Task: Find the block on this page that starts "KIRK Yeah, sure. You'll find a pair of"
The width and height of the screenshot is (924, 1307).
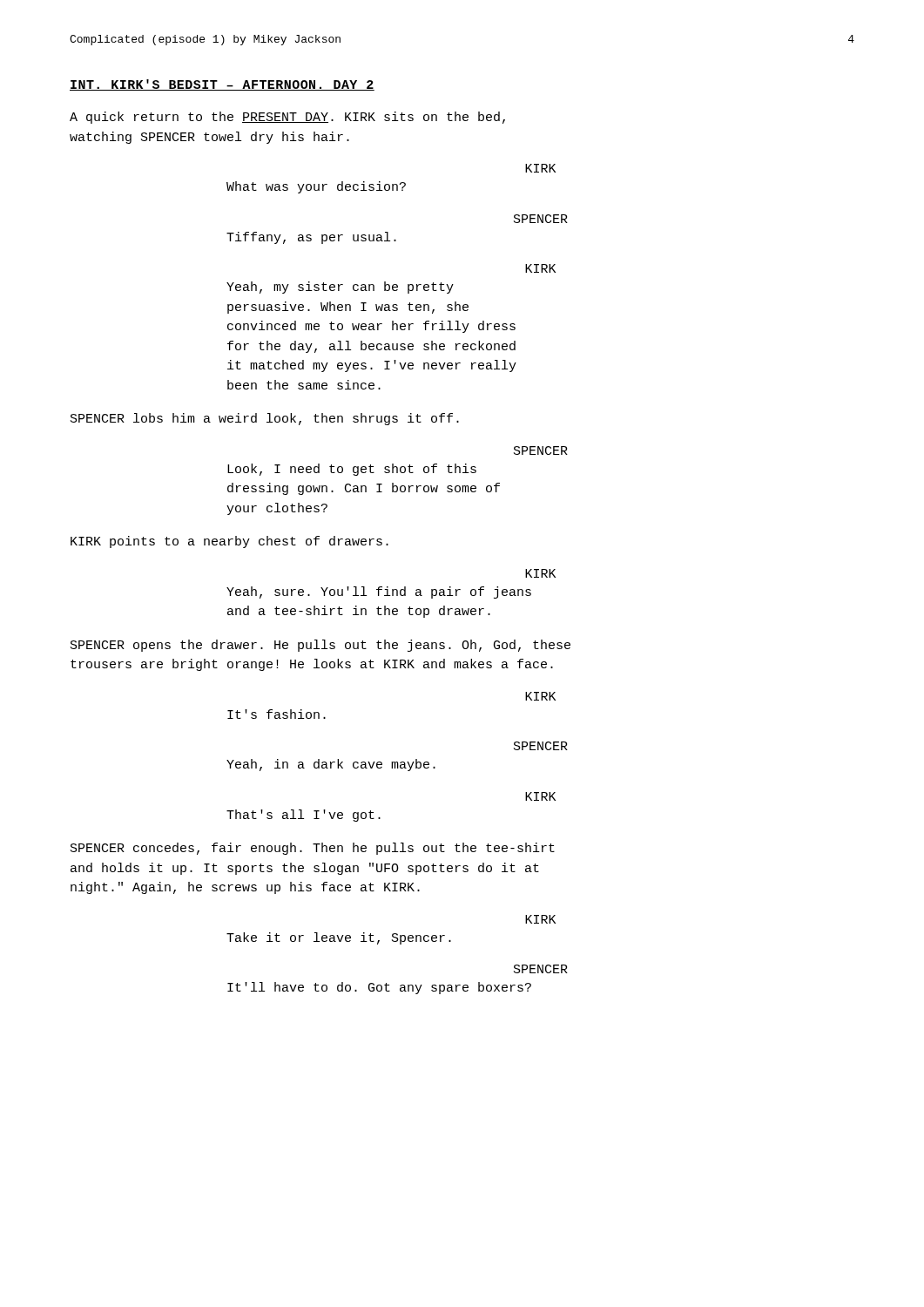Action: pyautogui.click(x=540, y=595)
